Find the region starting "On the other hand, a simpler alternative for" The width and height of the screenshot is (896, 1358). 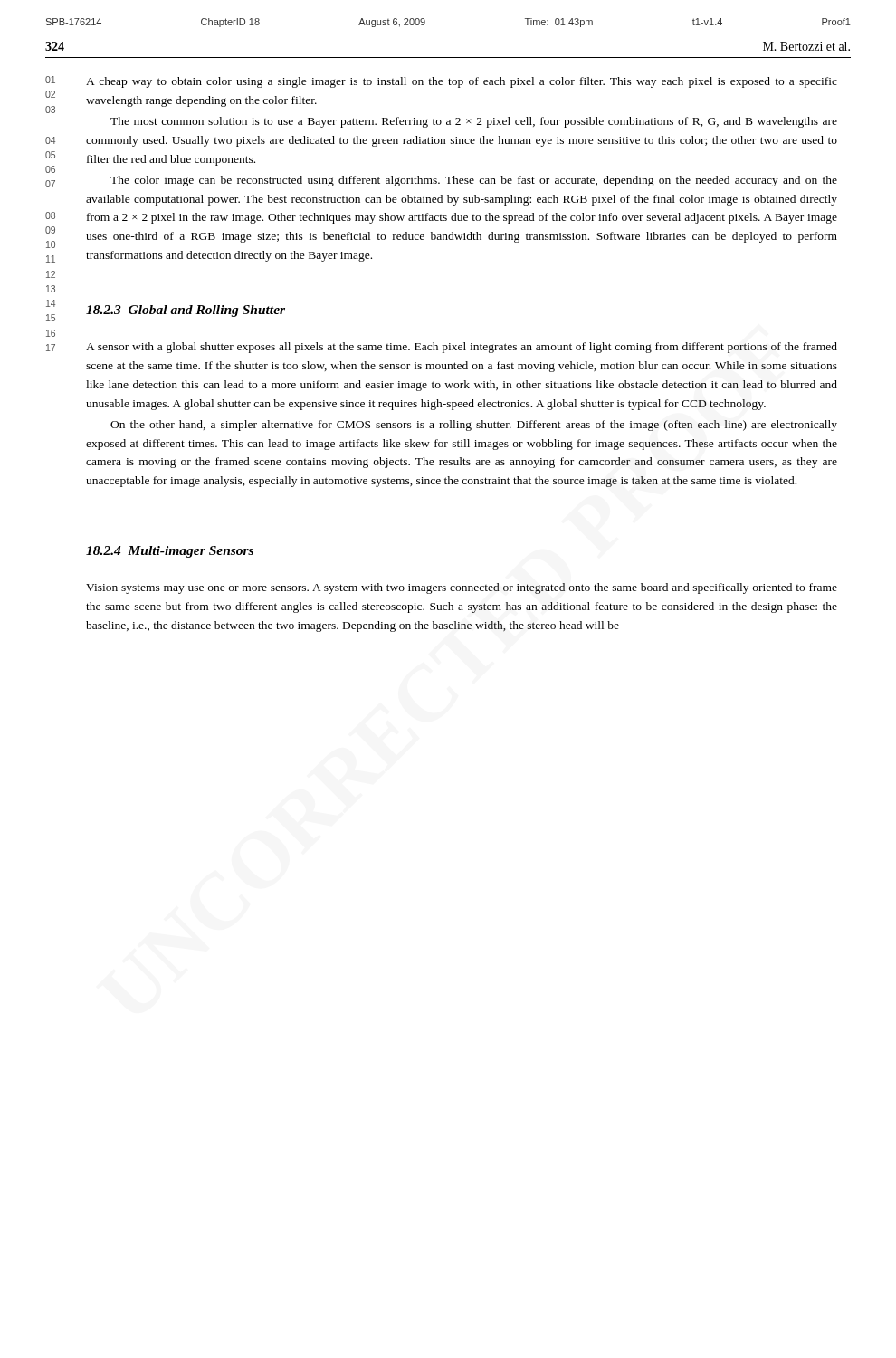[462, 452]
